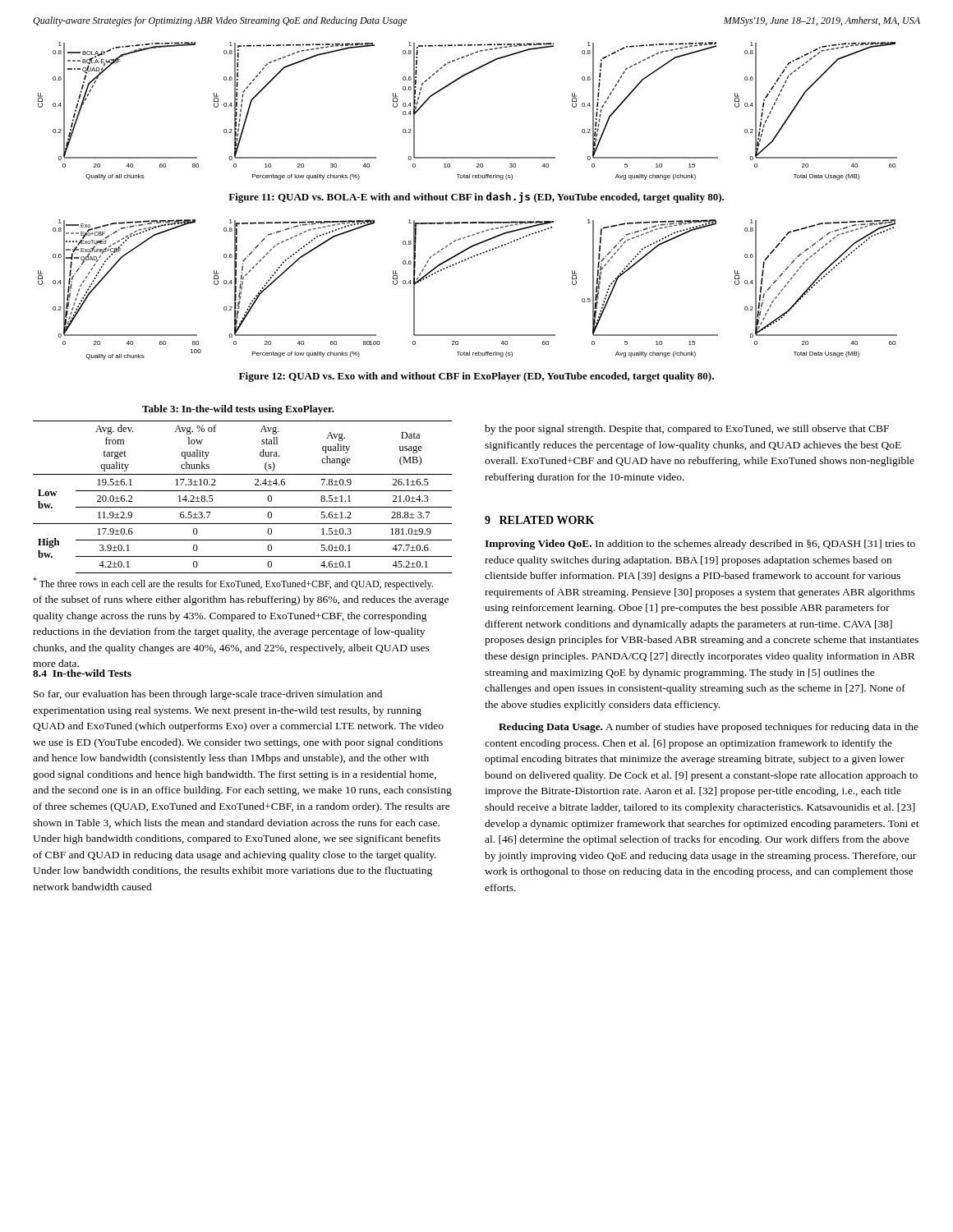Screen dimensions: 1232x953
Task: Where does it say "9 RELATED WORK"?
Action: coord(539,520)
